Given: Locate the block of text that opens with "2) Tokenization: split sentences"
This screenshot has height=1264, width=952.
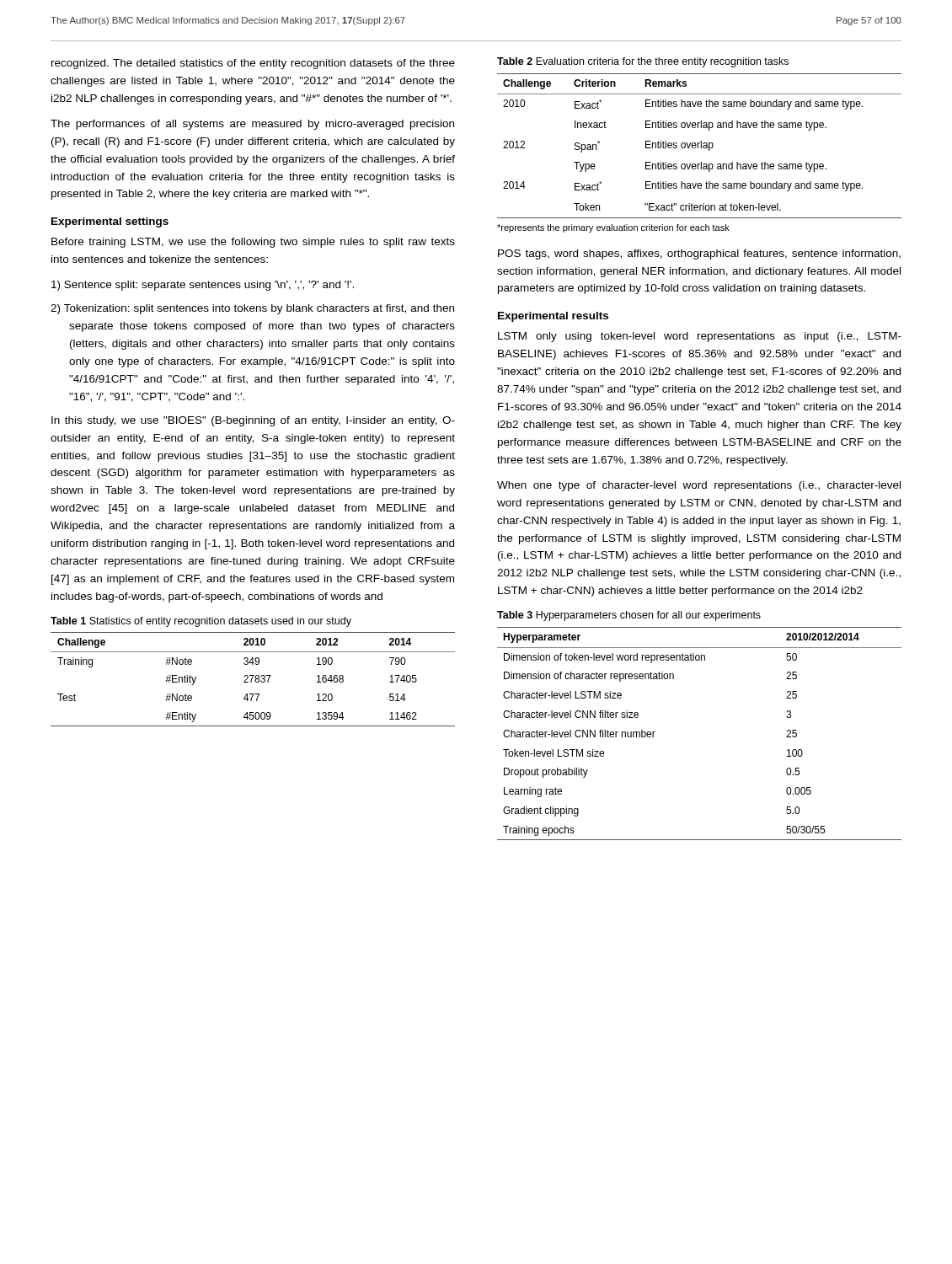Looking at the screenshot, I should 253,352.
